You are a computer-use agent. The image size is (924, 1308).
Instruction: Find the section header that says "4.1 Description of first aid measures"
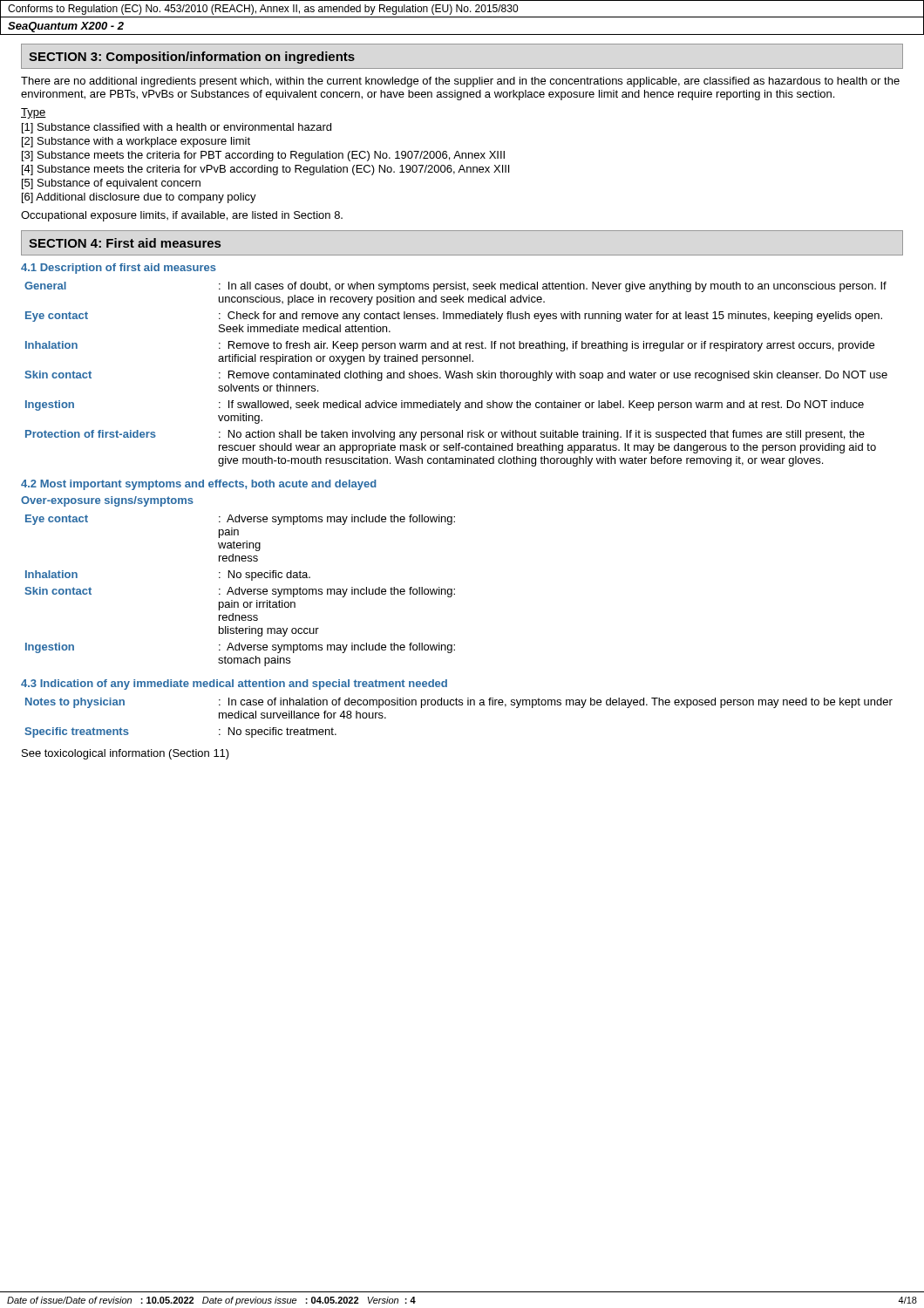(x=119, y=267)
